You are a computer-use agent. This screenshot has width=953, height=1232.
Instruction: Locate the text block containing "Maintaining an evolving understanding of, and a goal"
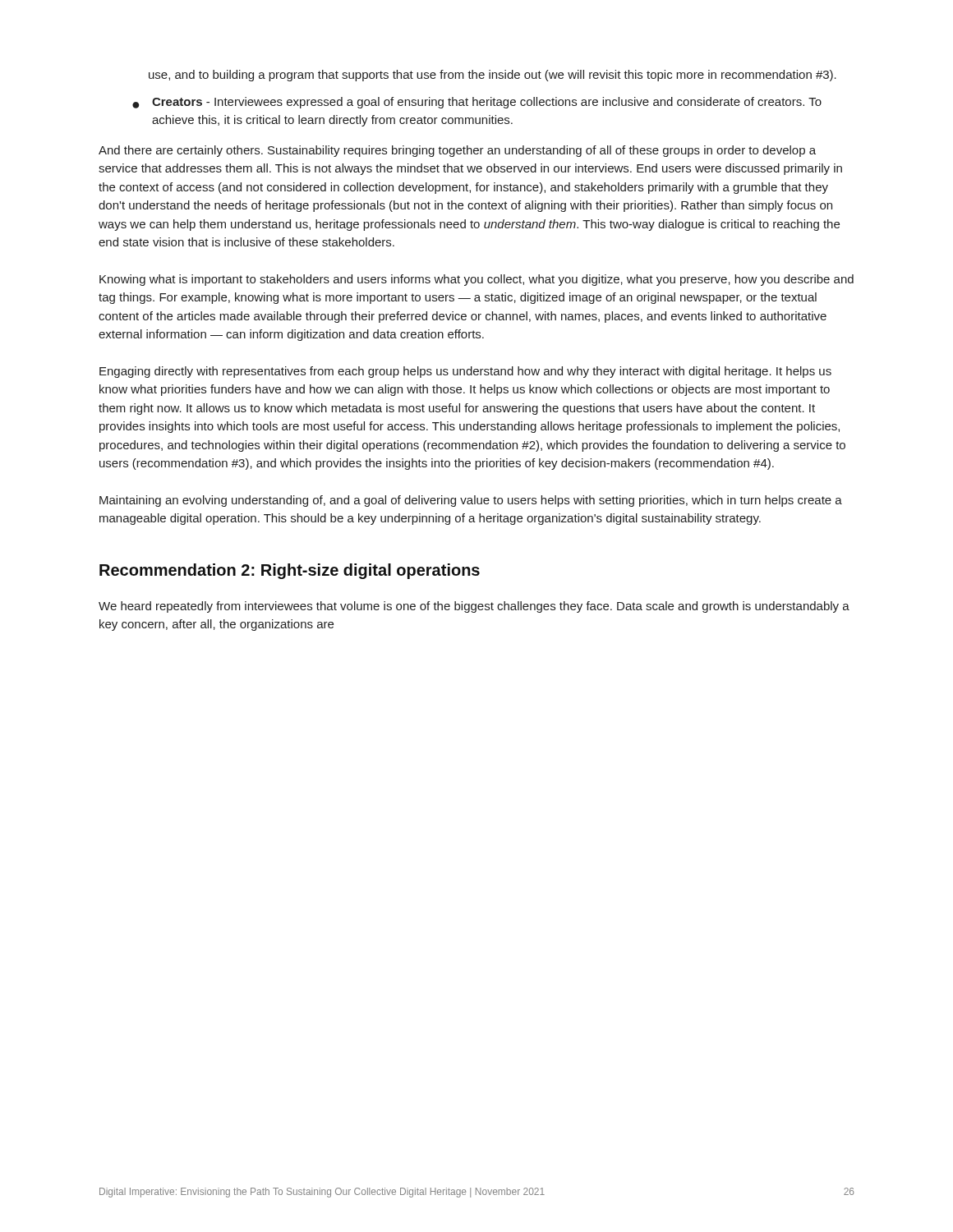tap(470, 509)
